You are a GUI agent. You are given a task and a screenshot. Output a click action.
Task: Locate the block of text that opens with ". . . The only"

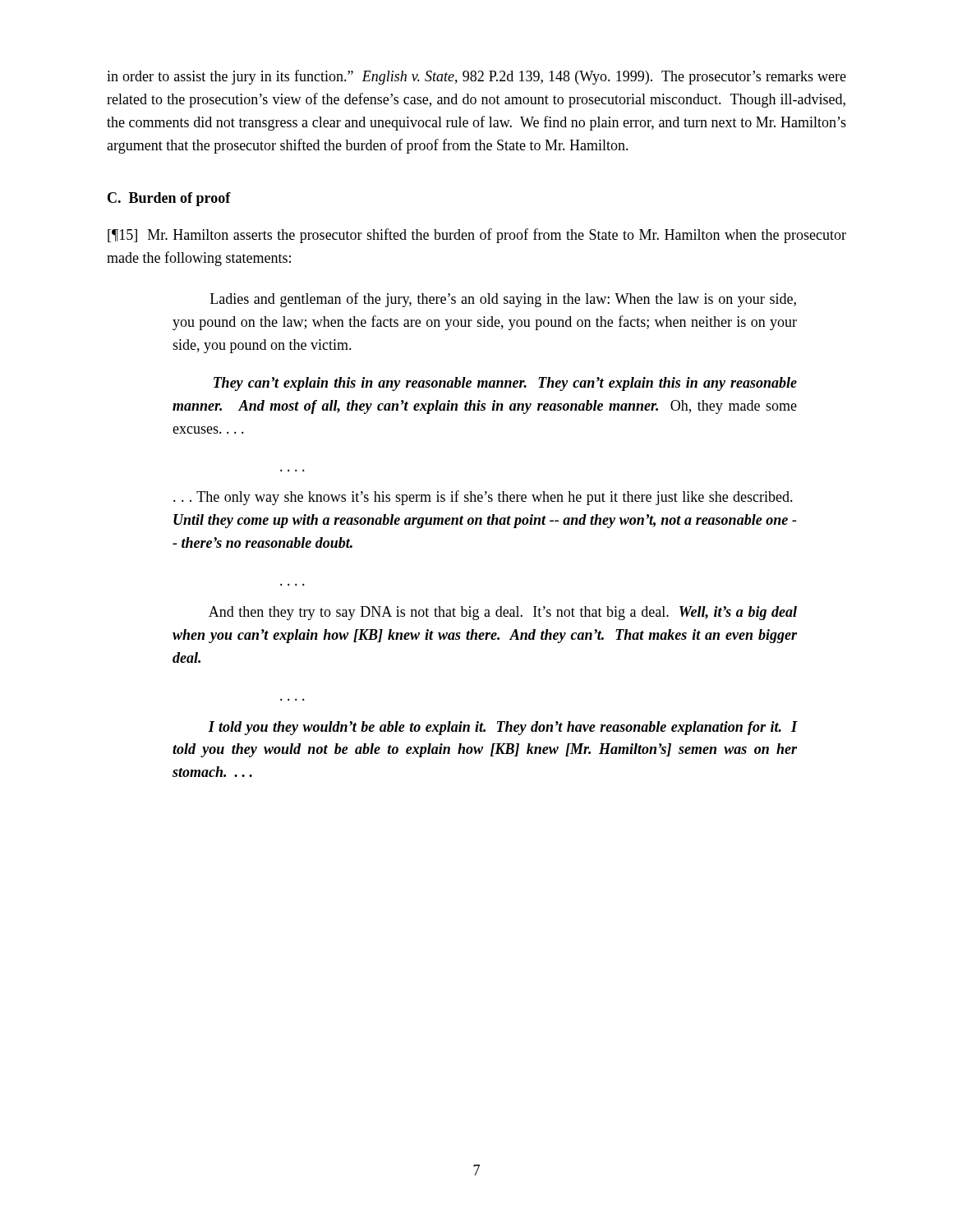pos(485,520)
